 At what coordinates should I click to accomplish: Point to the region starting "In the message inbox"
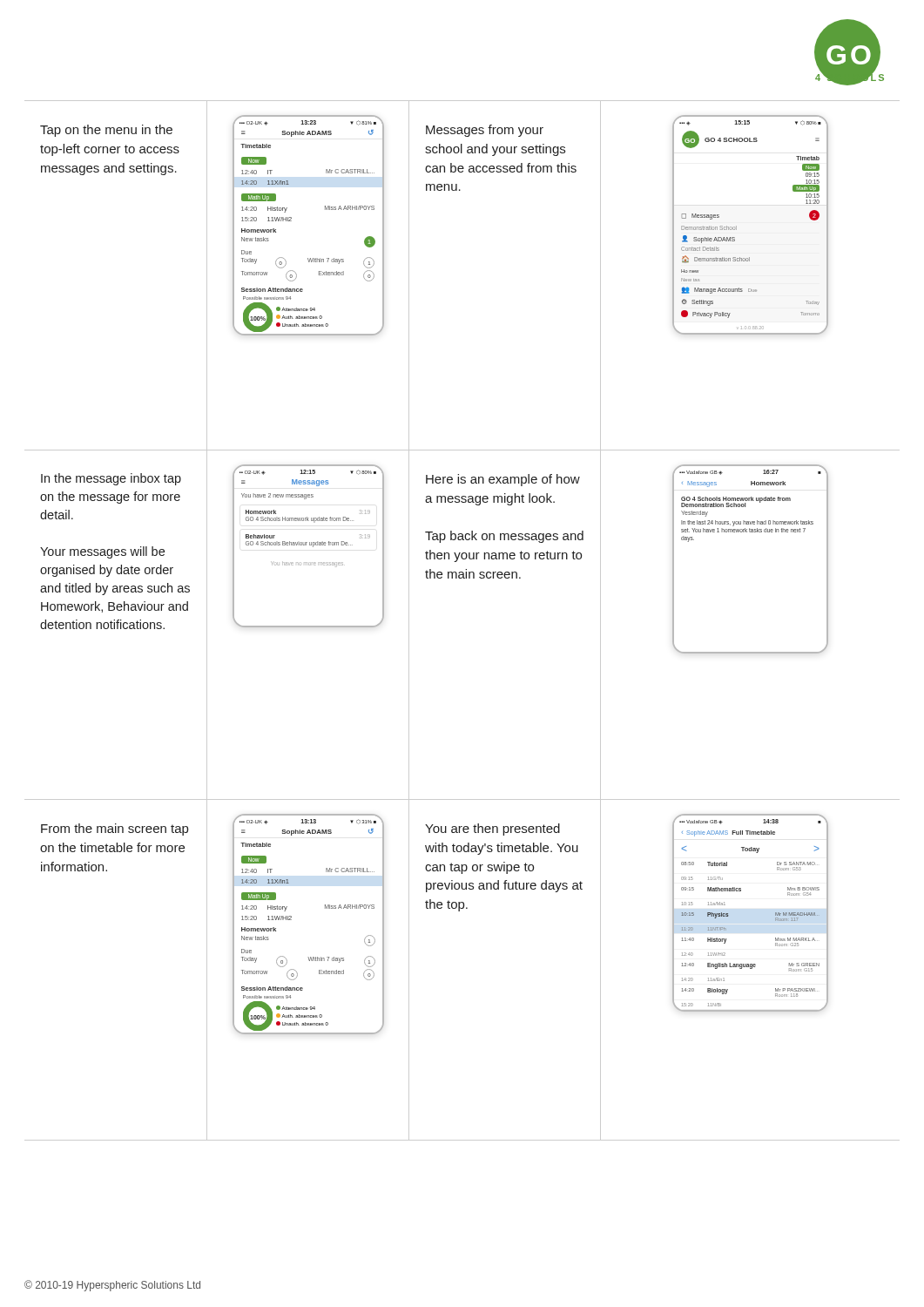pyautogui.click(x=115, y=552)
